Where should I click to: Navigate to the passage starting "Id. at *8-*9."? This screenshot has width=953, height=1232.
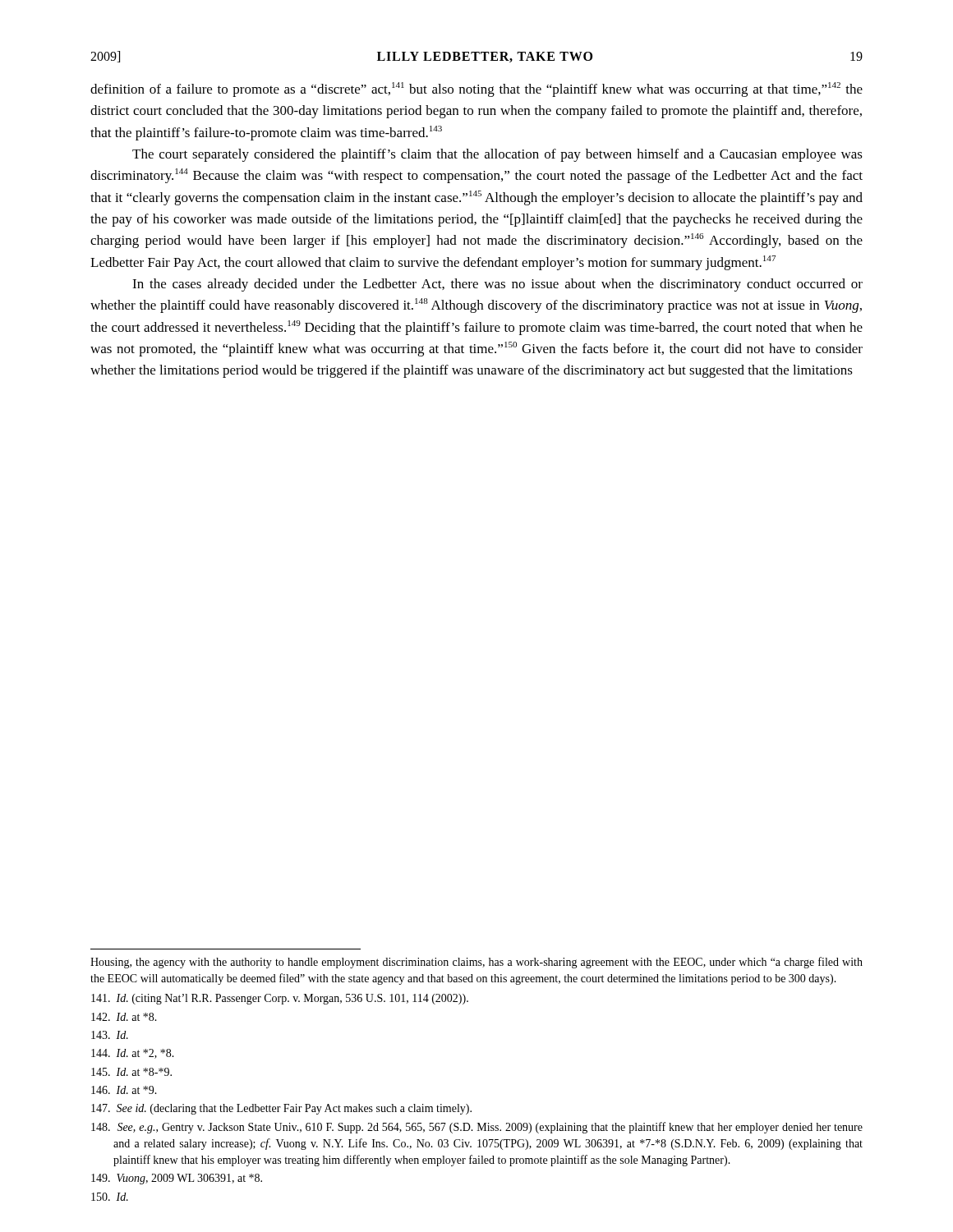coord(131,1072)
